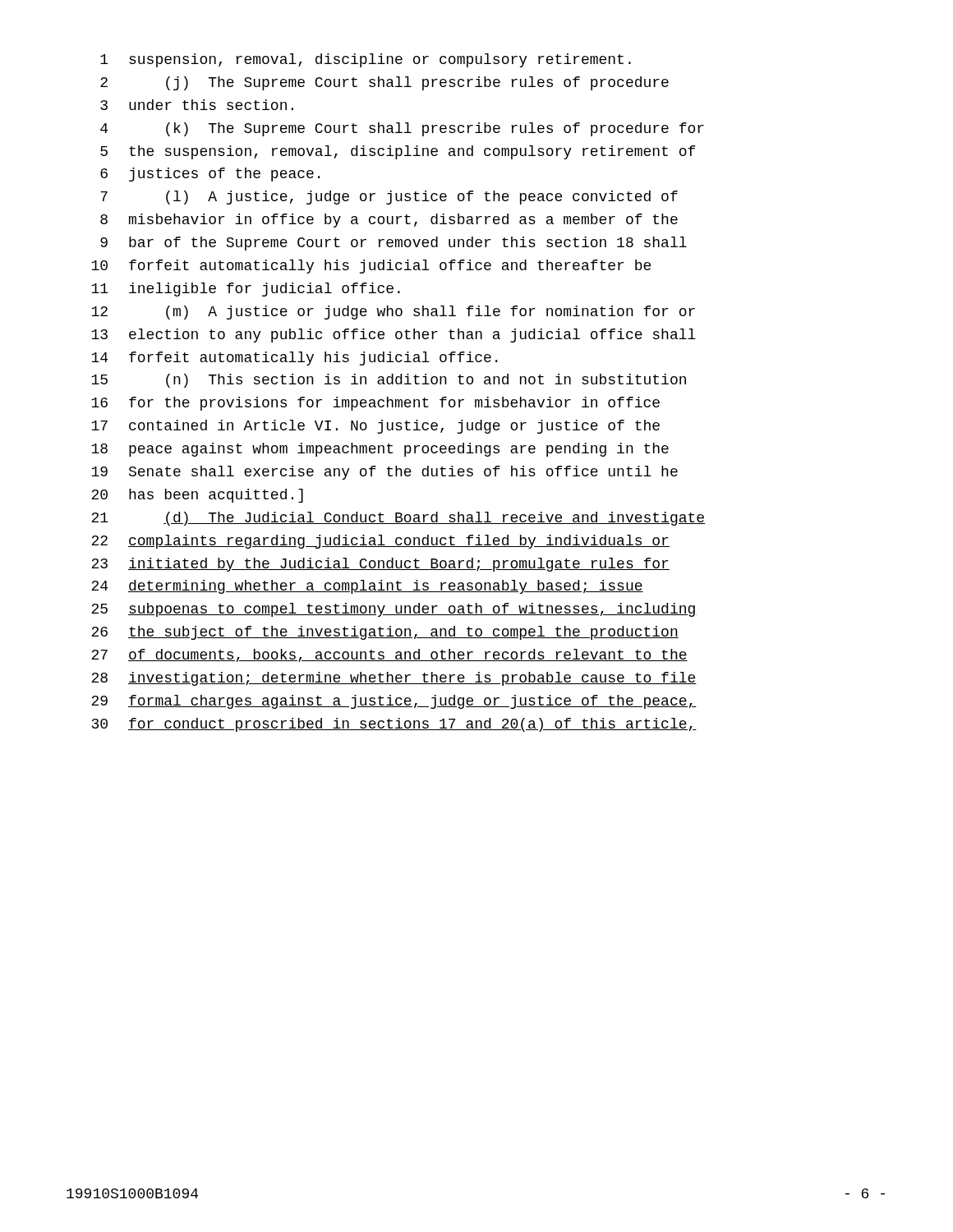The width and height of the screenshot is (953, 1232).
Task: Point to the region starting "21 (d) The Judicial Conduct"
Action: click(x=385, y=519)
